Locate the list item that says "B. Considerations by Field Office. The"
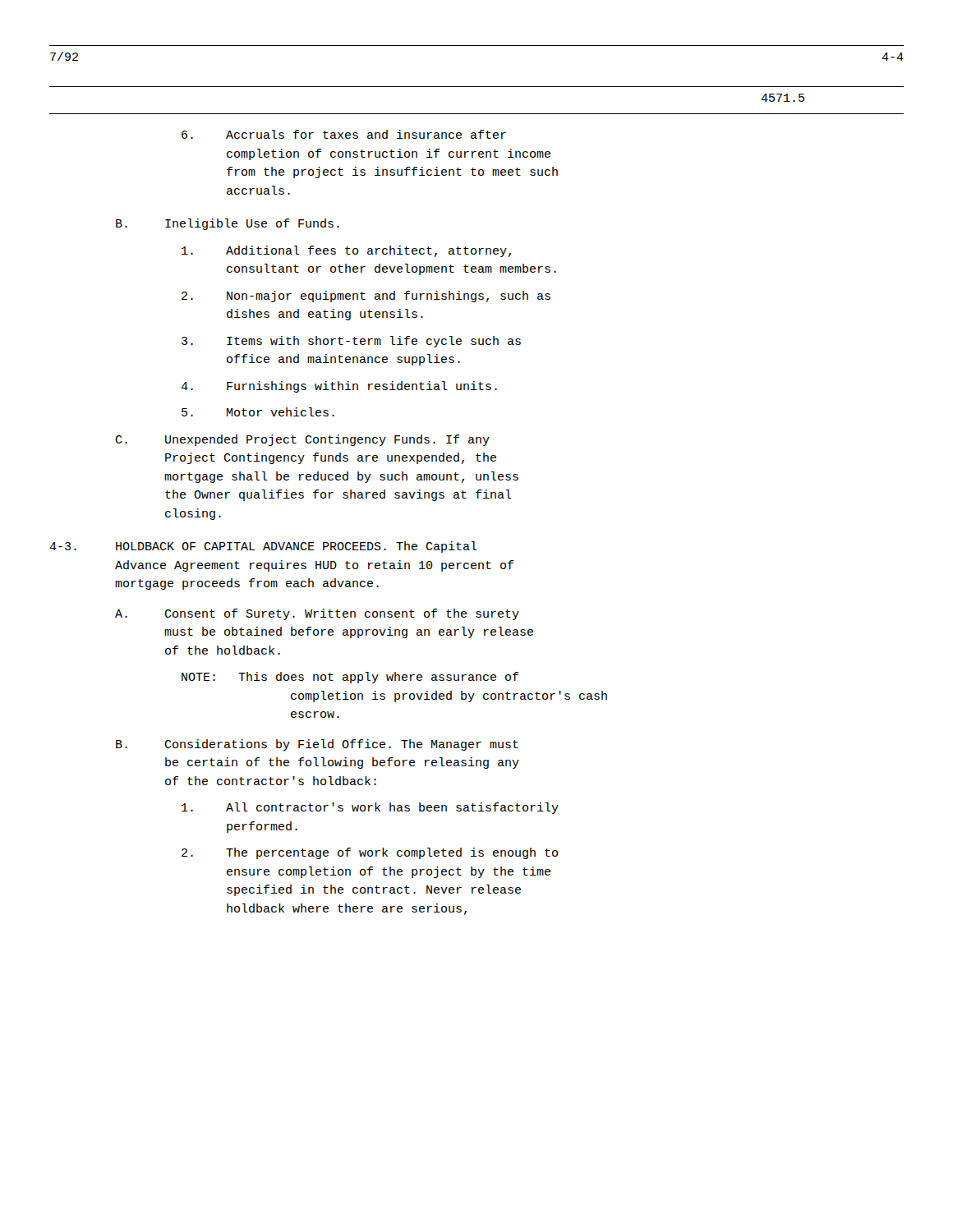 click(x=317, y=764)
